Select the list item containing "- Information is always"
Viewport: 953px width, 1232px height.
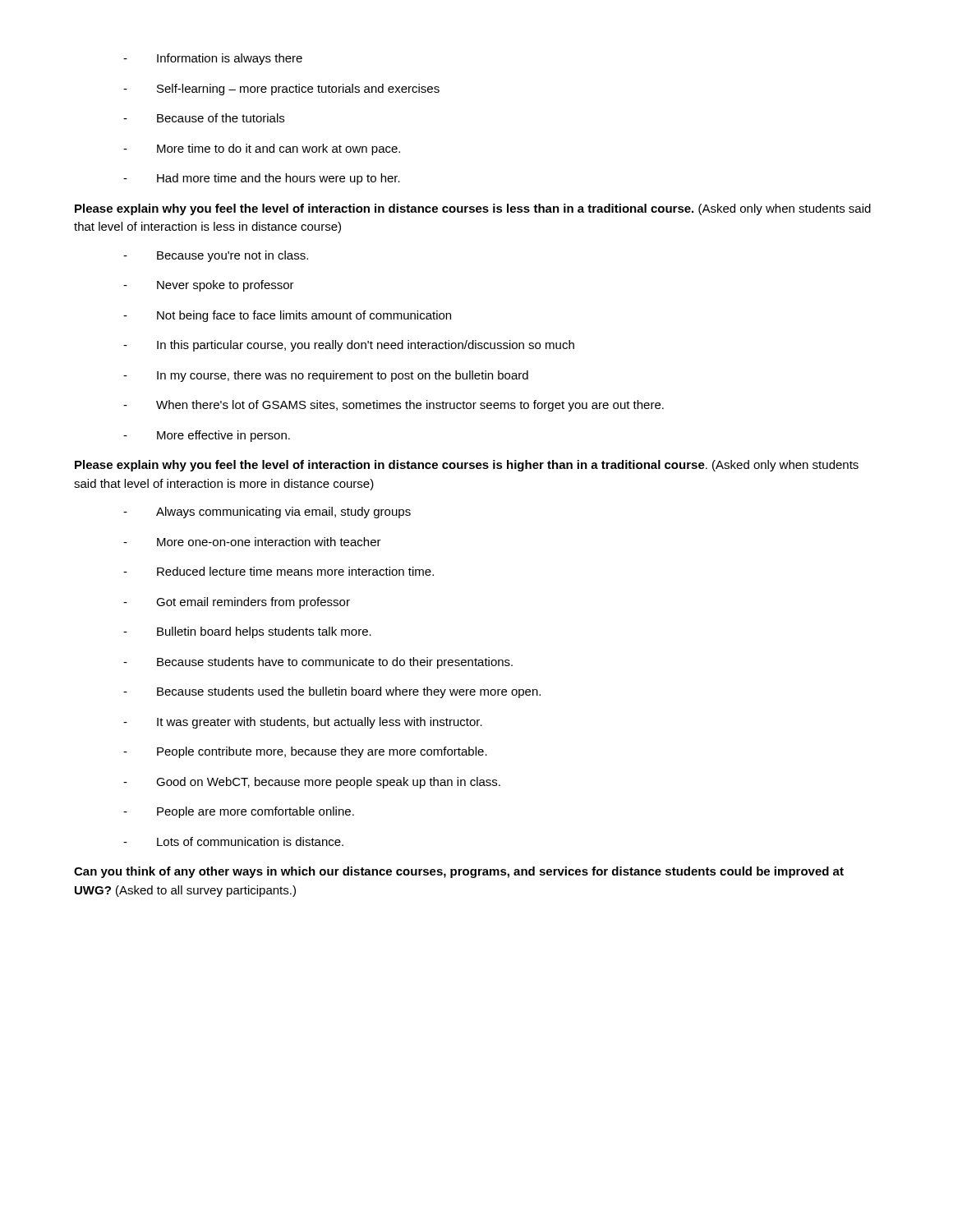pyautogui.click(x=213, y=59)
